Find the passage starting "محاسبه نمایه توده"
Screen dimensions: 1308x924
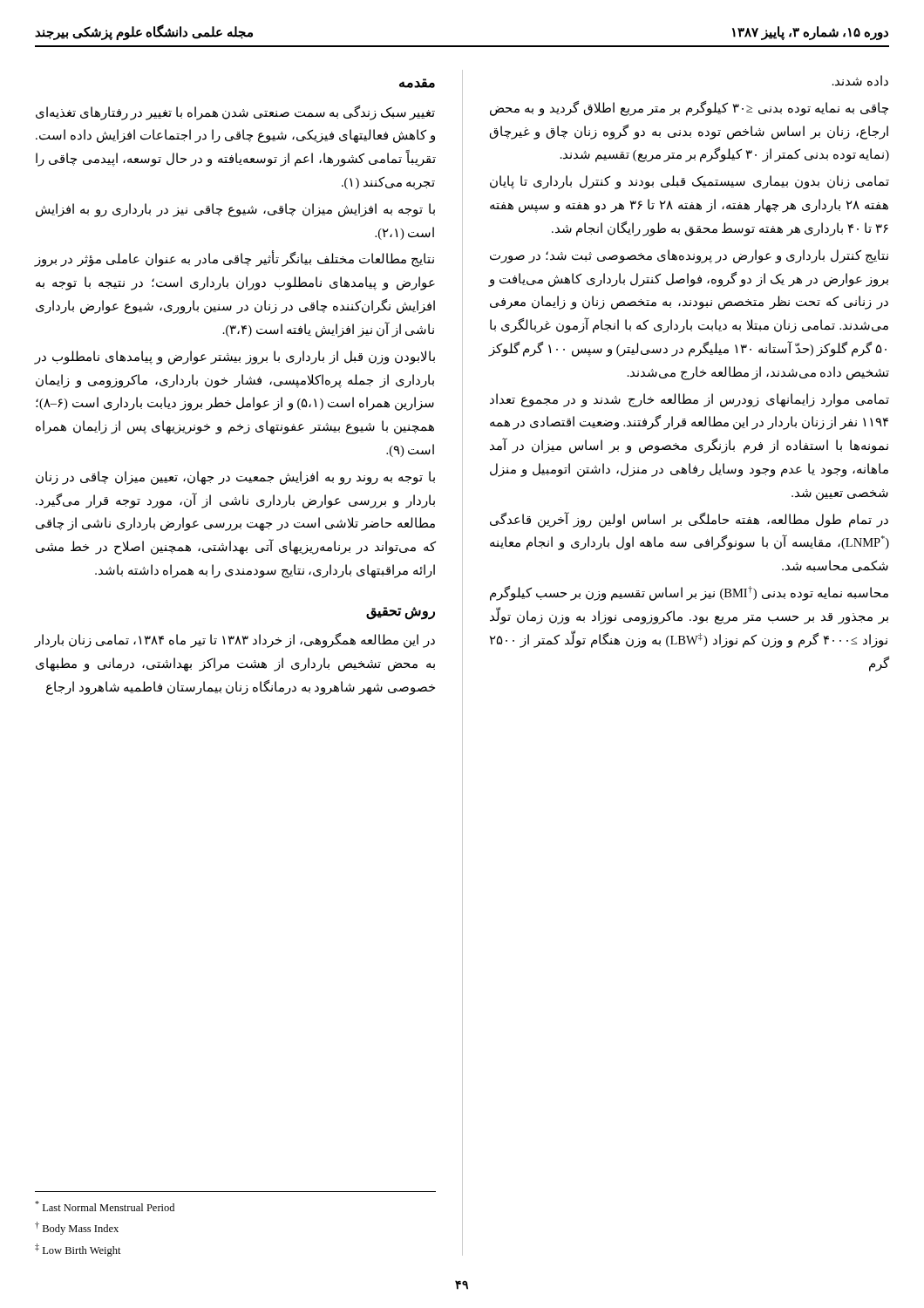(x=689, y=627)
